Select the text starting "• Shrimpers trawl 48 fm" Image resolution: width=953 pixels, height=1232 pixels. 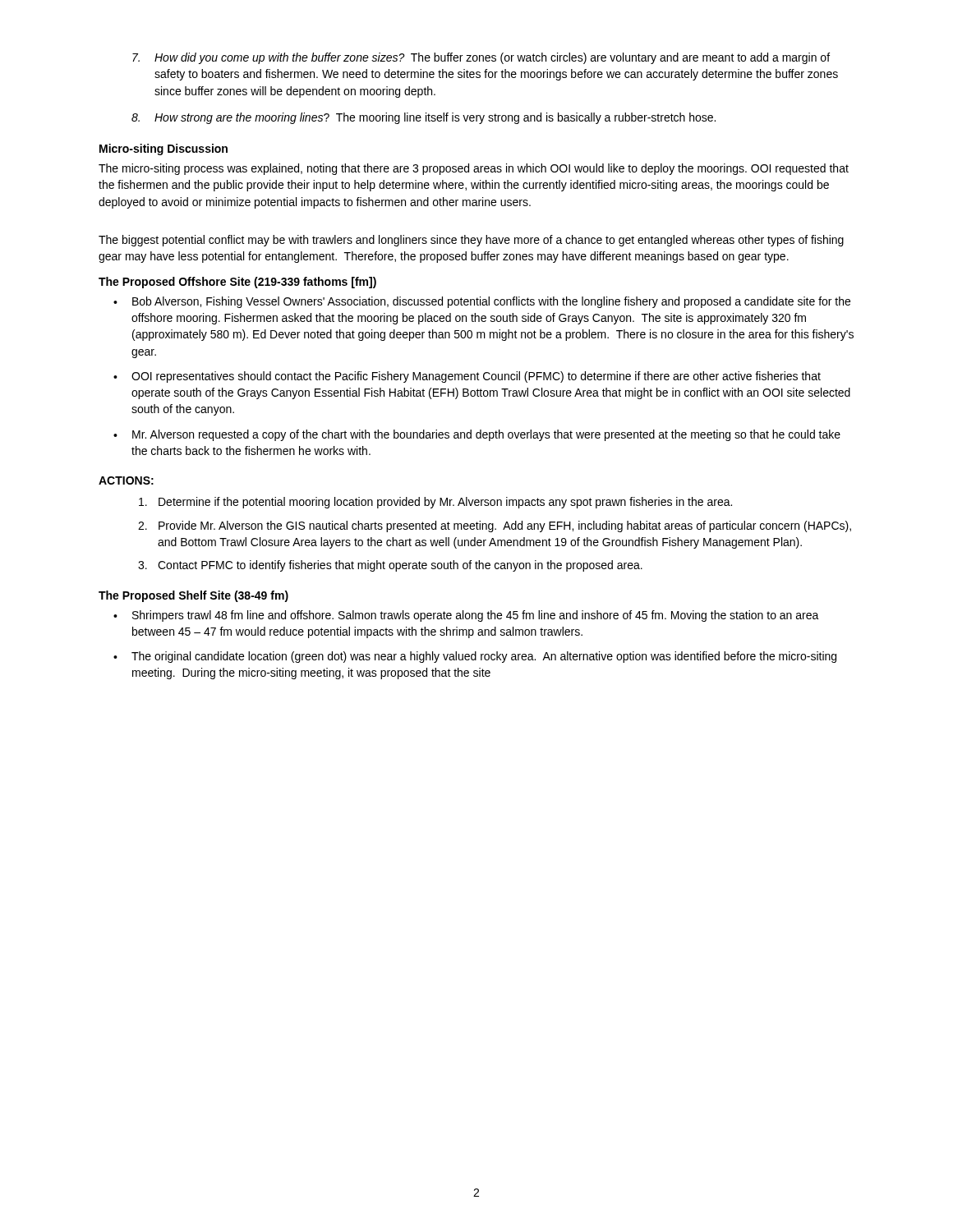point(484,623)
